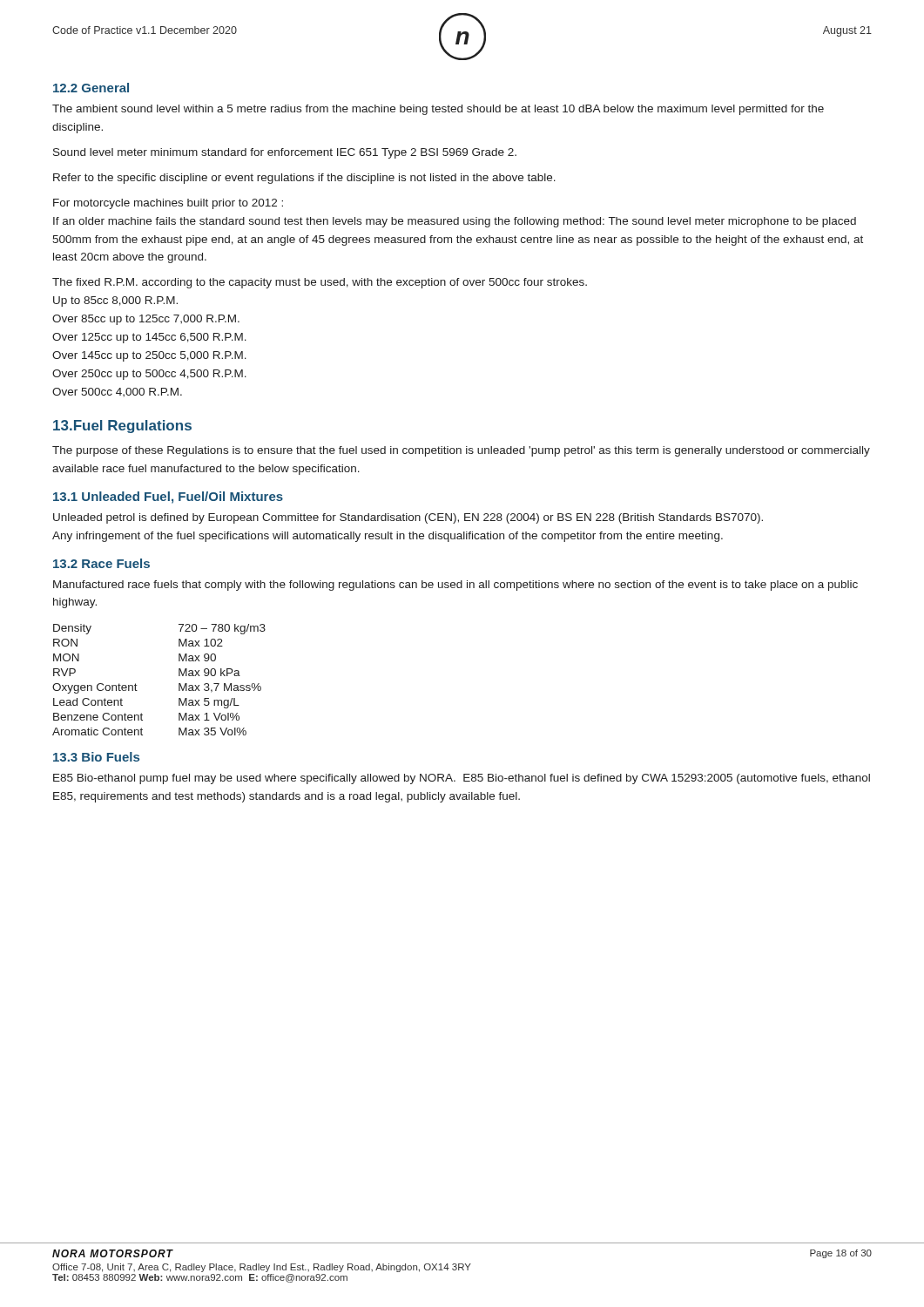Locate the passage starting "Unleaded petrol is defined by"
Viewport: 924px width, 1307px height.
pos(408,526)
